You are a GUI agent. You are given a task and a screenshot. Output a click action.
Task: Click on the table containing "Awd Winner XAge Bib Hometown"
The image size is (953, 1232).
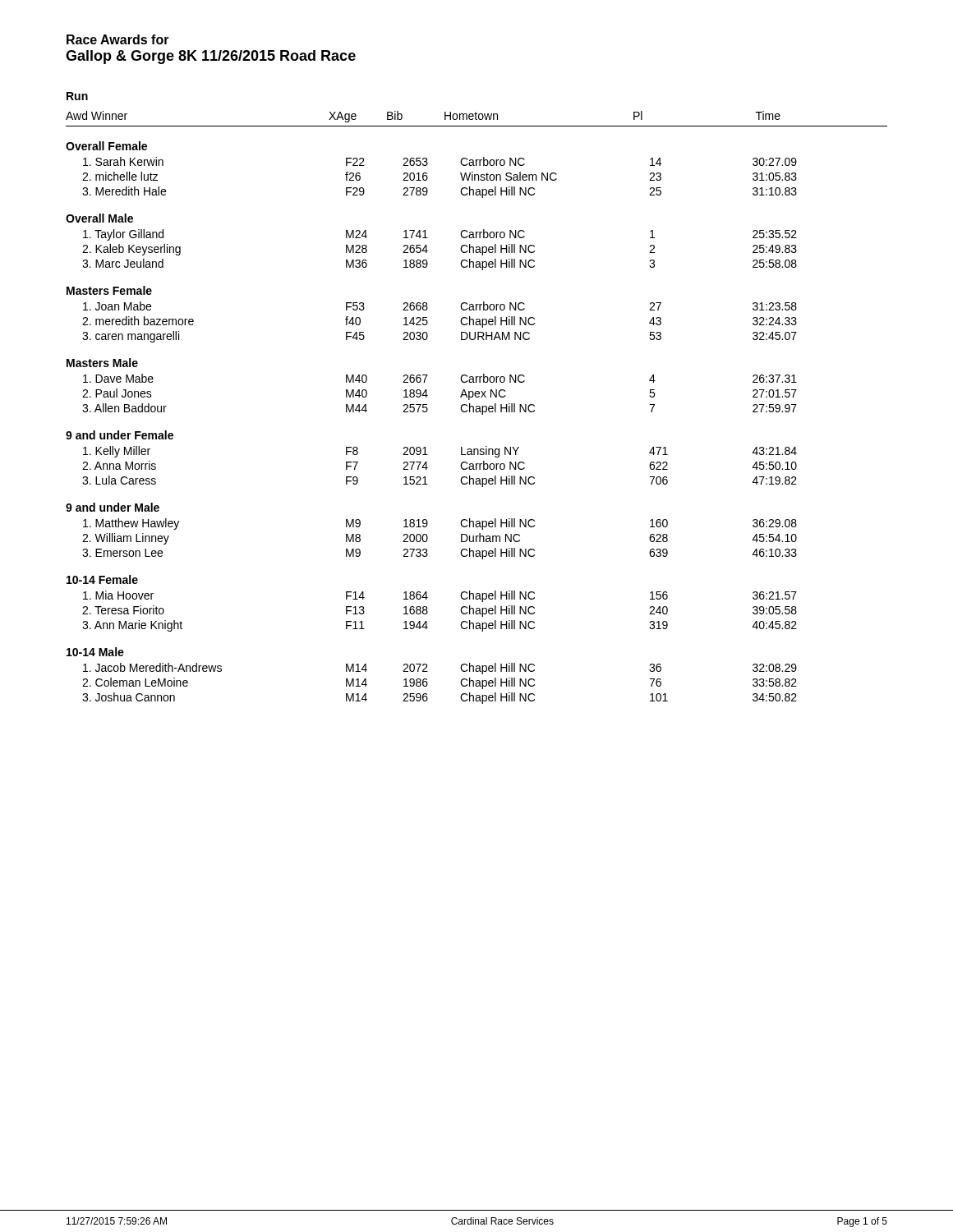(x=476, y=406)
